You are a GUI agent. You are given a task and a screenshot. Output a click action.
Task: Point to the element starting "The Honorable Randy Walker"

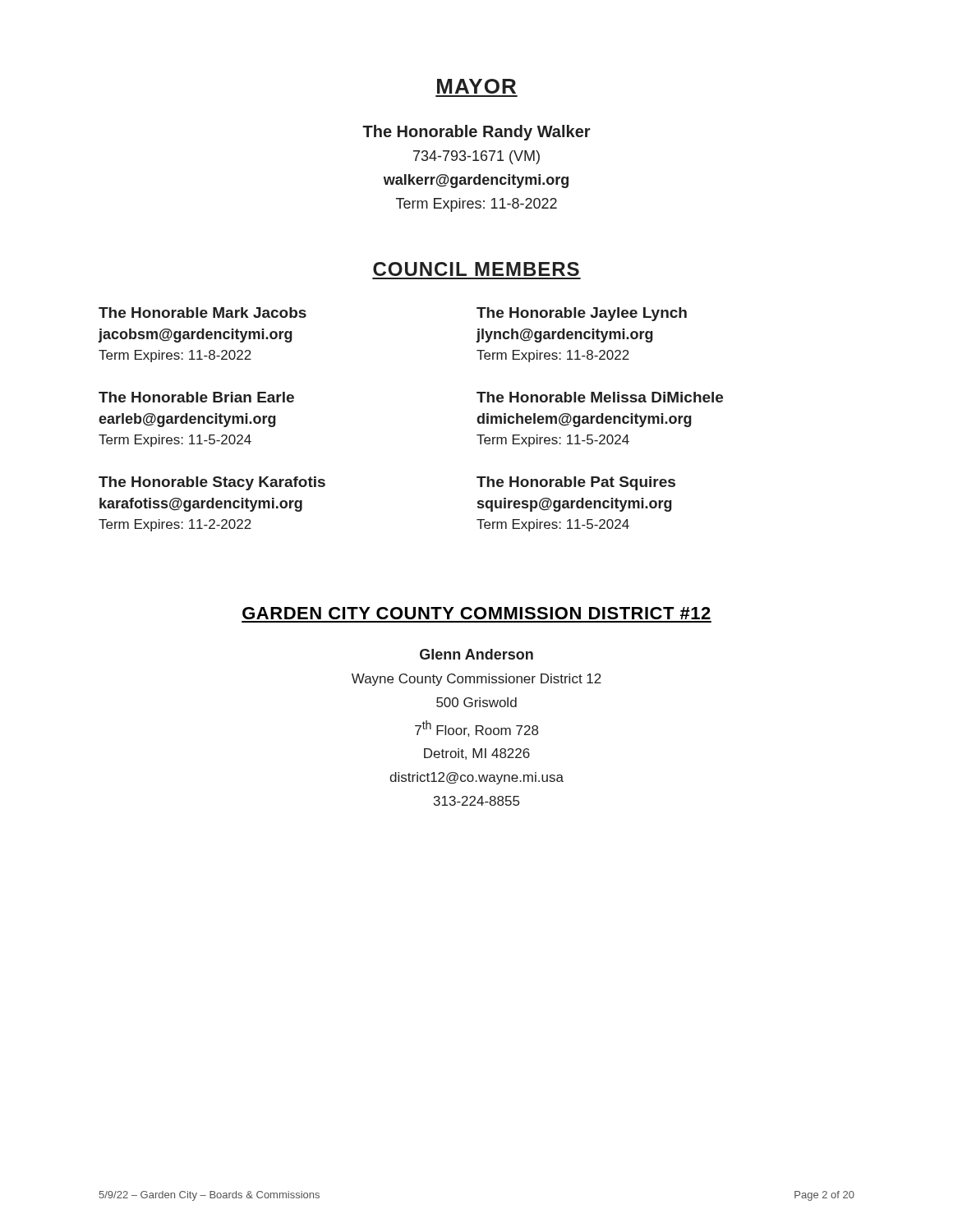pos(476,131)
